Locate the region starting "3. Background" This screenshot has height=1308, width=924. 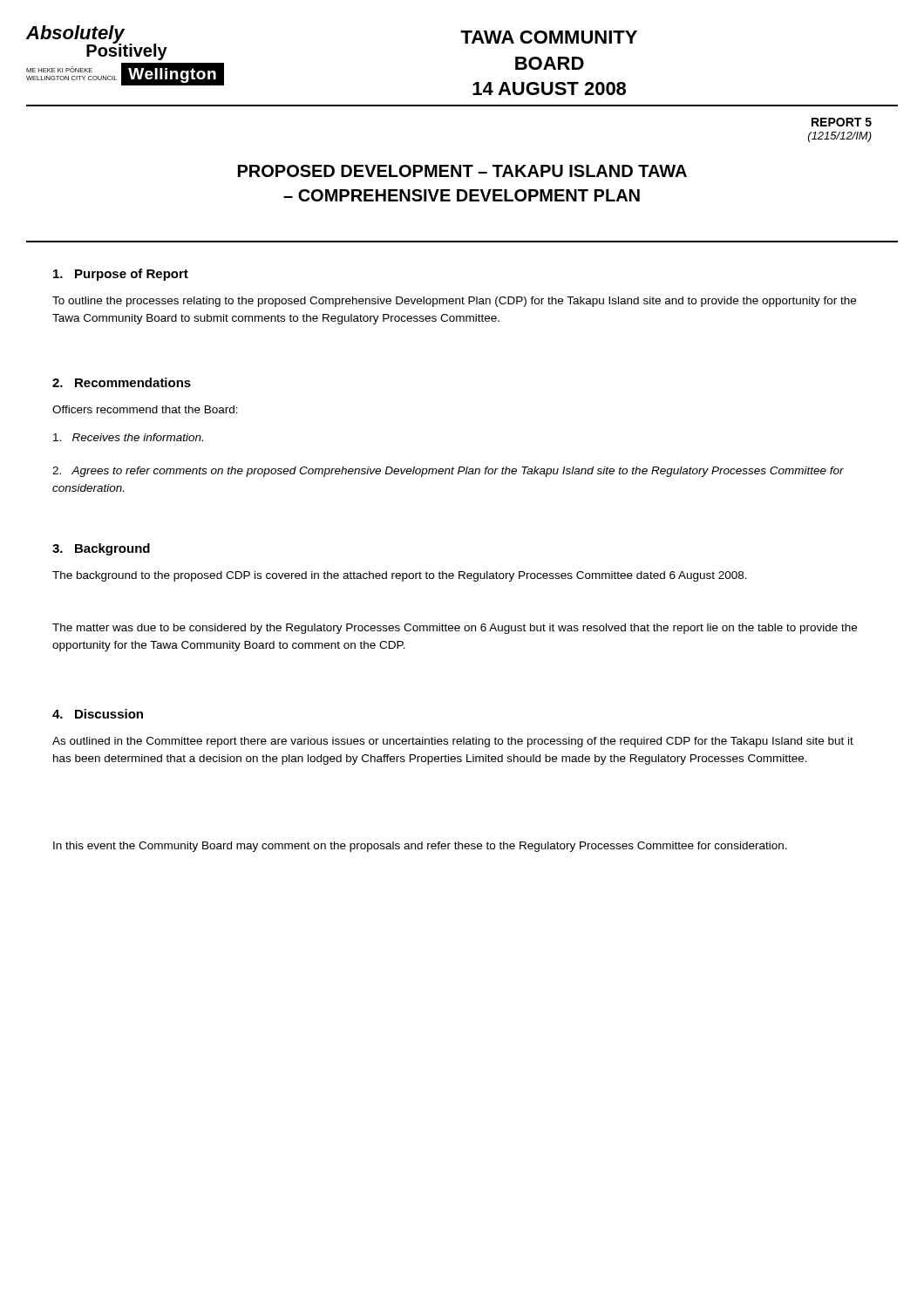pyautogui.click(x=101, y=549)
